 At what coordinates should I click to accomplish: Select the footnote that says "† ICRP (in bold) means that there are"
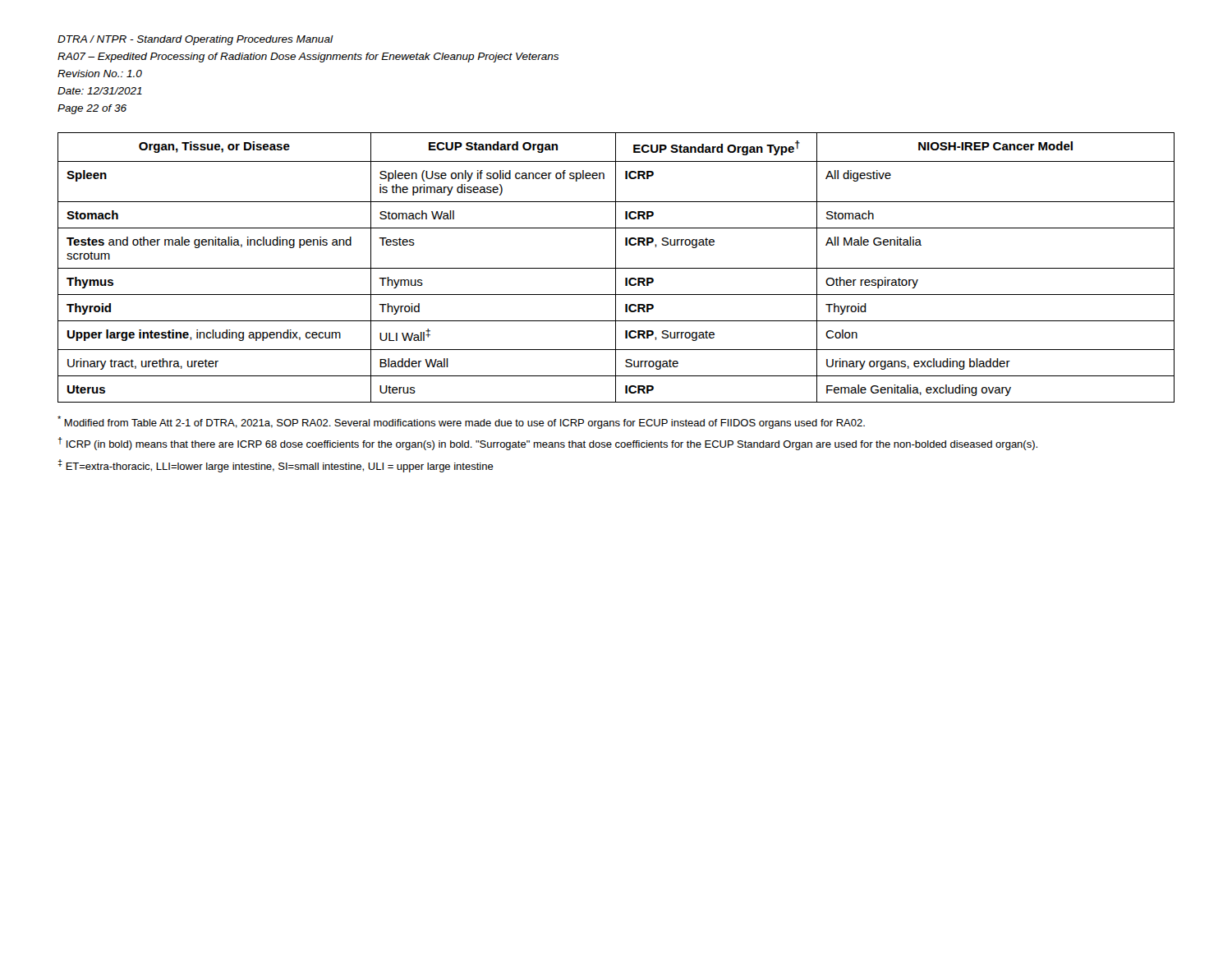coord(616,443)
